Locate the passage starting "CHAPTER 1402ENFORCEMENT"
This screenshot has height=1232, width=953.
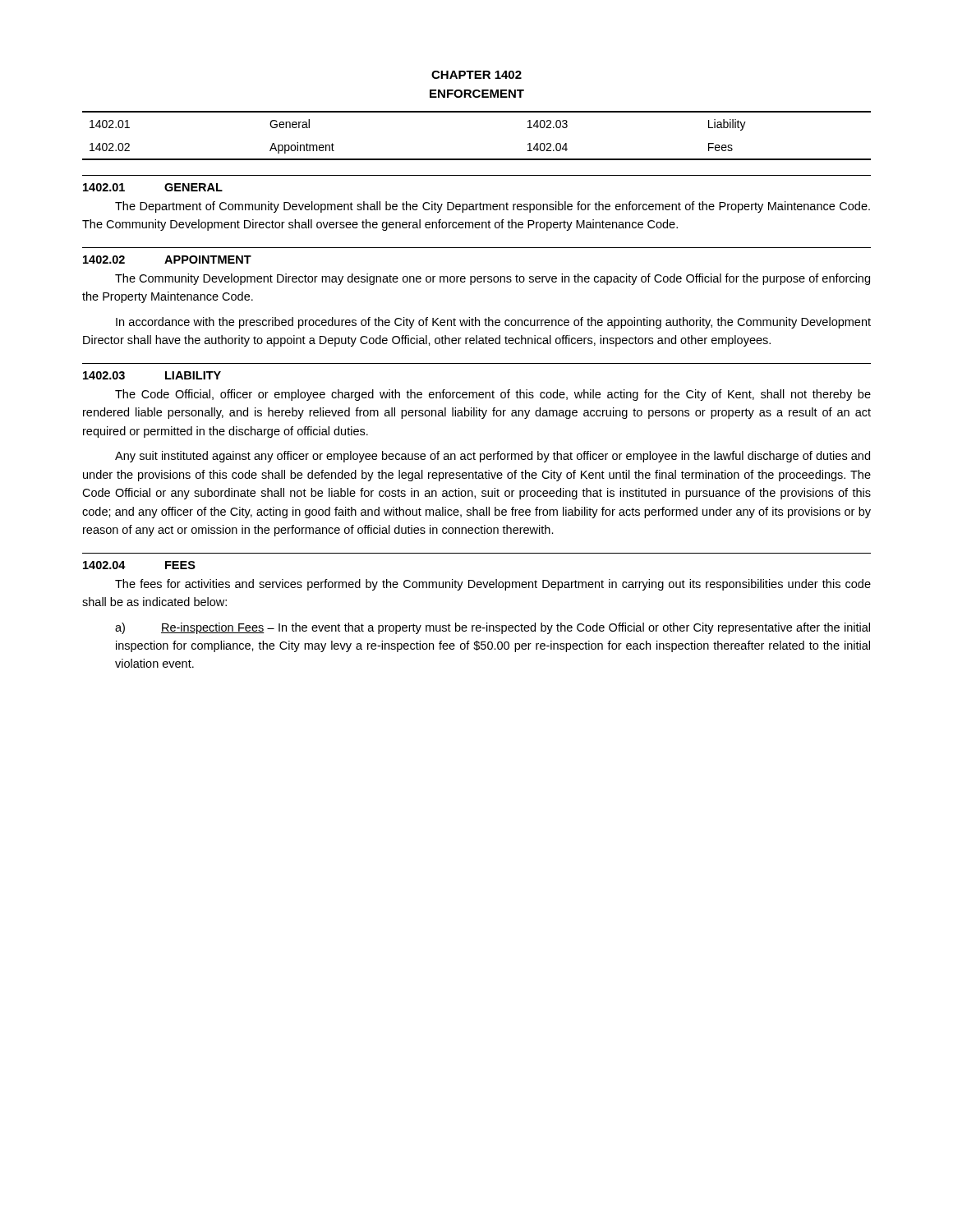[476, 84]
